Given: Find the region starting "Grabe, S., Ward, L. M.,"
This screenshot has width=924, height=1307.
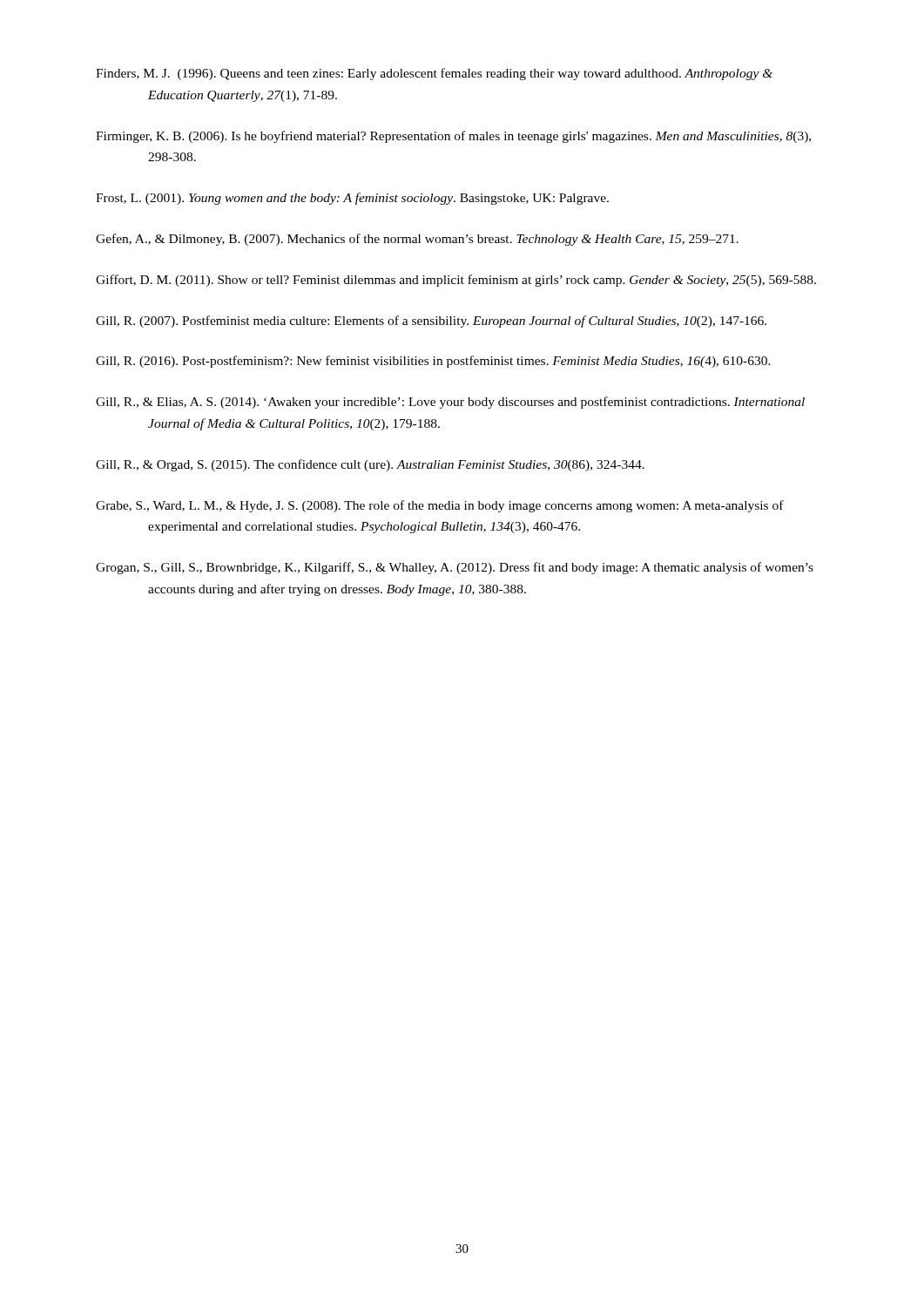Looking at the screenshot, I should 440,515.
